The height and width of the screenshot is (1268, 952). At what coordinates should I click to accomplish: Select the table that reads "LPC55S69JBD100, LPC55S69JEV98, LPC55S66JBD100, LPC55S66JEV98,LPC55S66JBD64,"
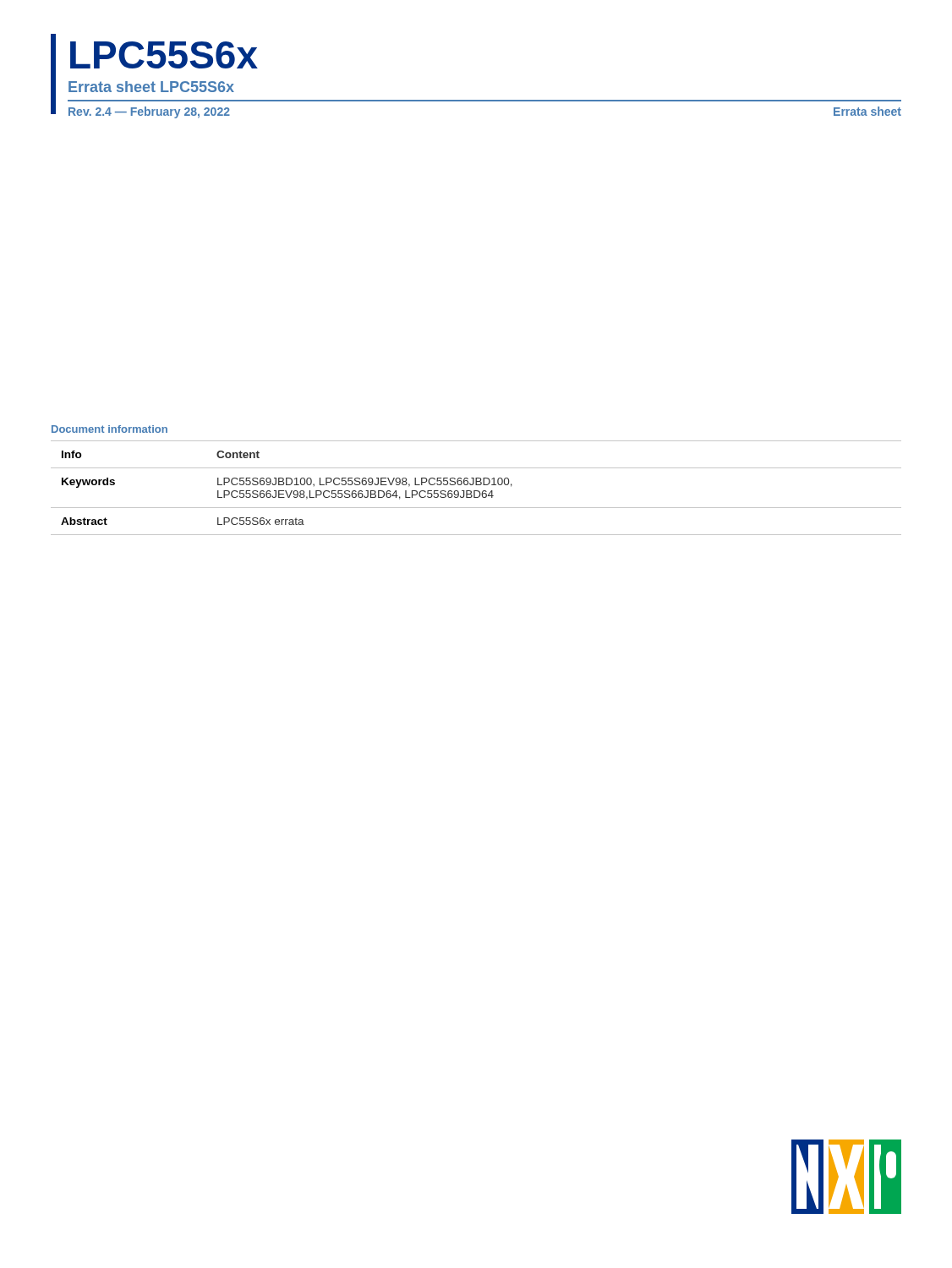[x=476, y=488]
